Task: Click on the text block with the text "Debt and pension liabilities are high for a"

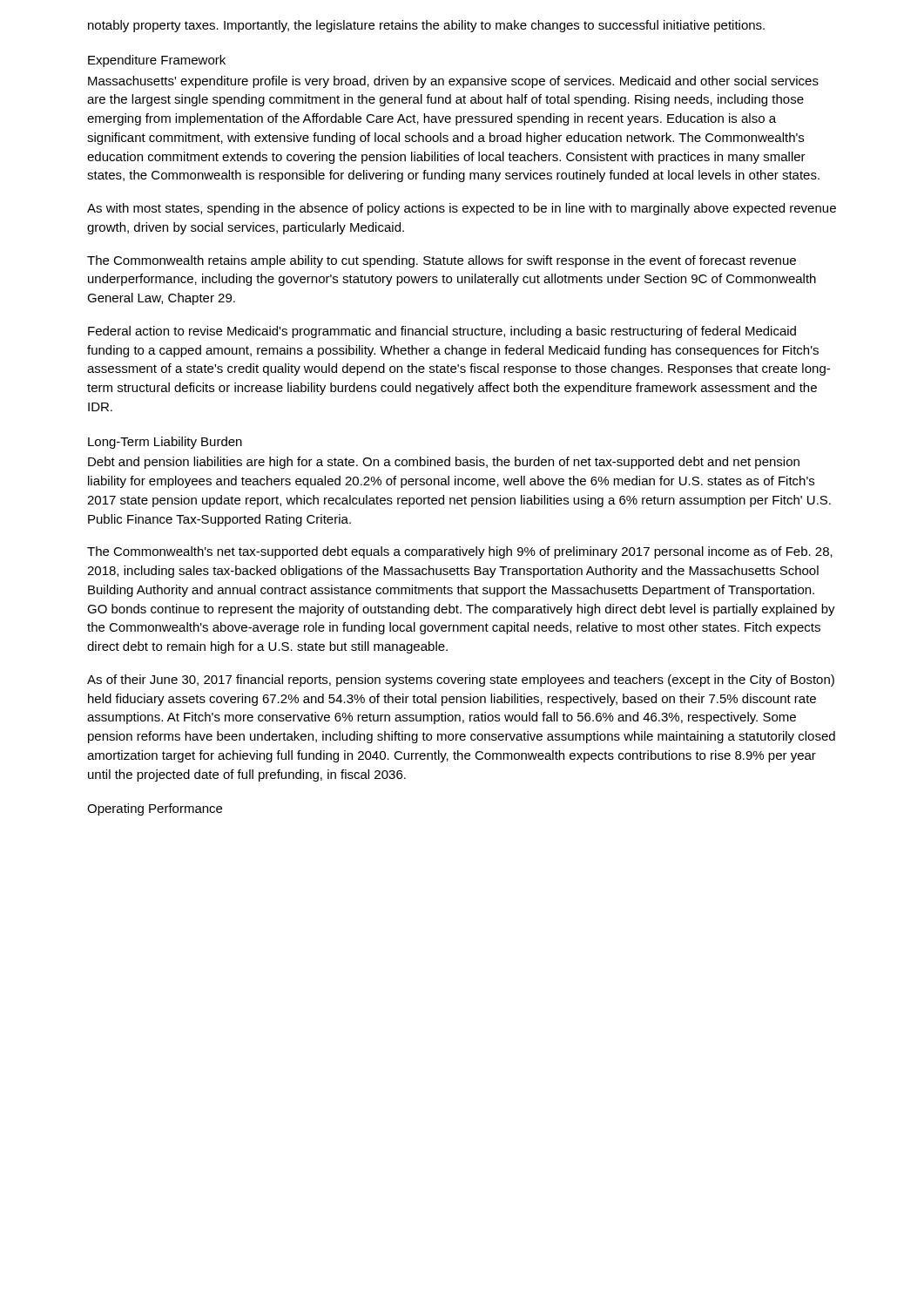Action: (462, 490)
